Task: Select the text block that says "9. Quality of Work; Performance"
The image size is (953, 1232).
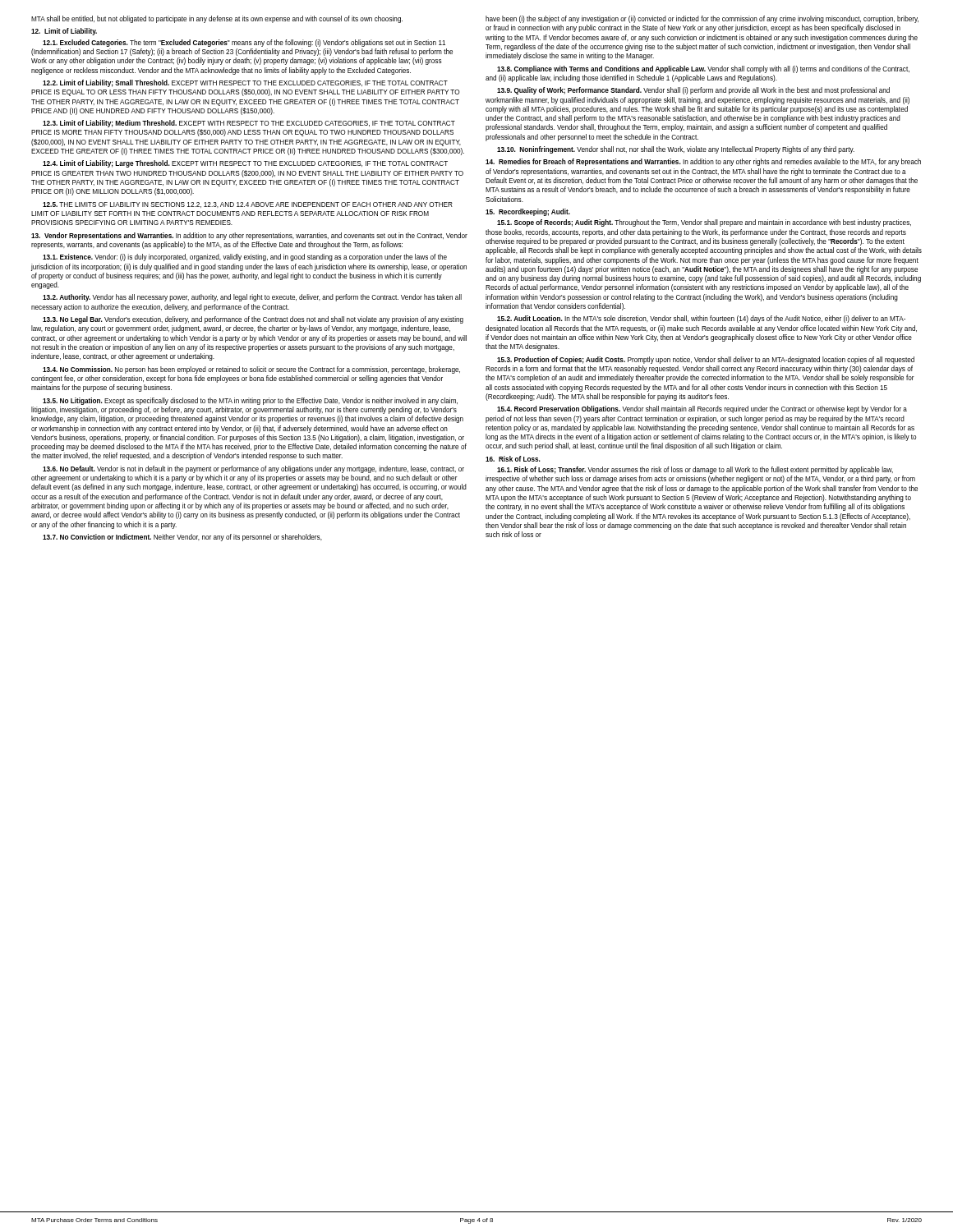Action: 698,114
